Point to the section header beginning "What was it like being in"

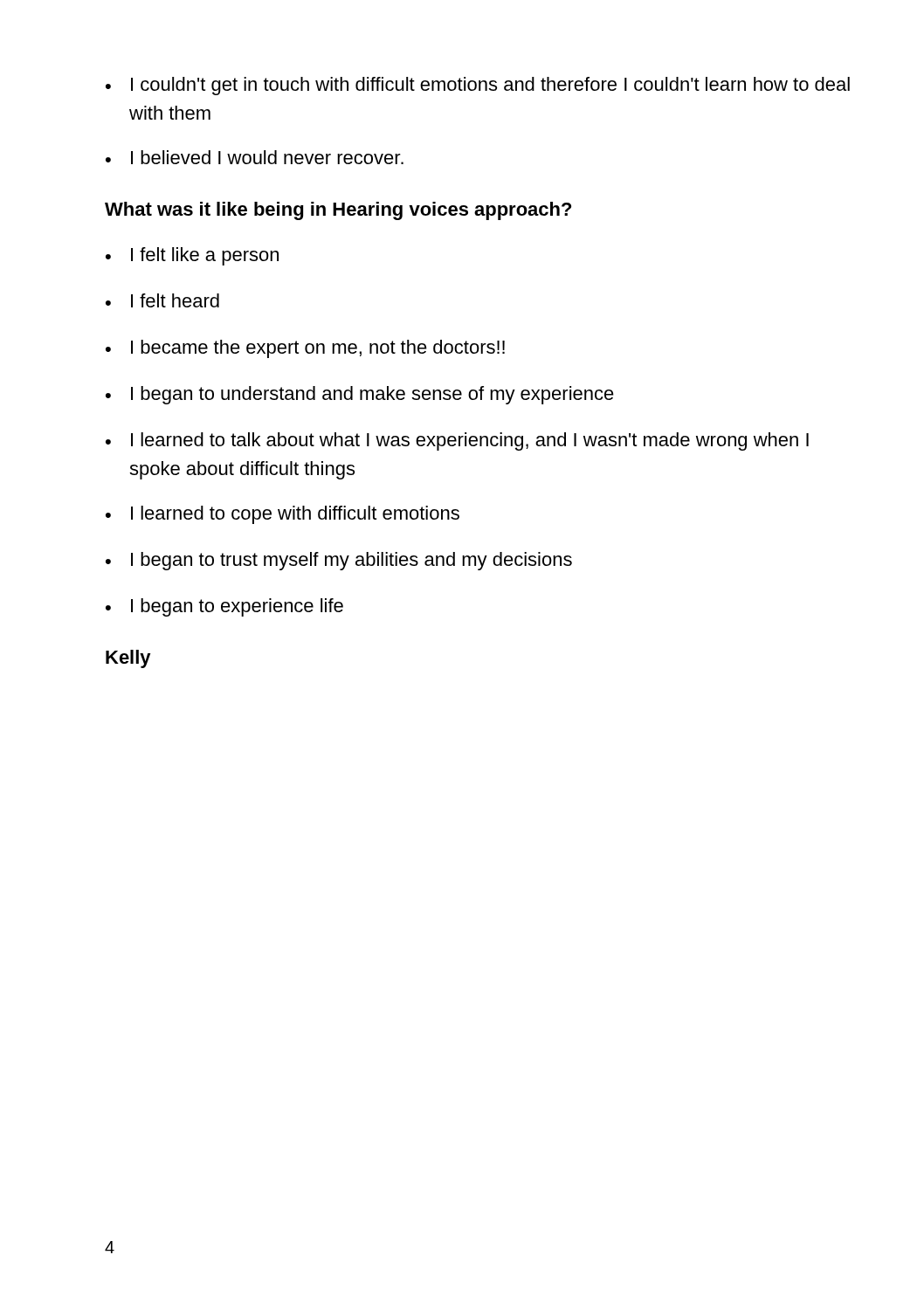339,209
